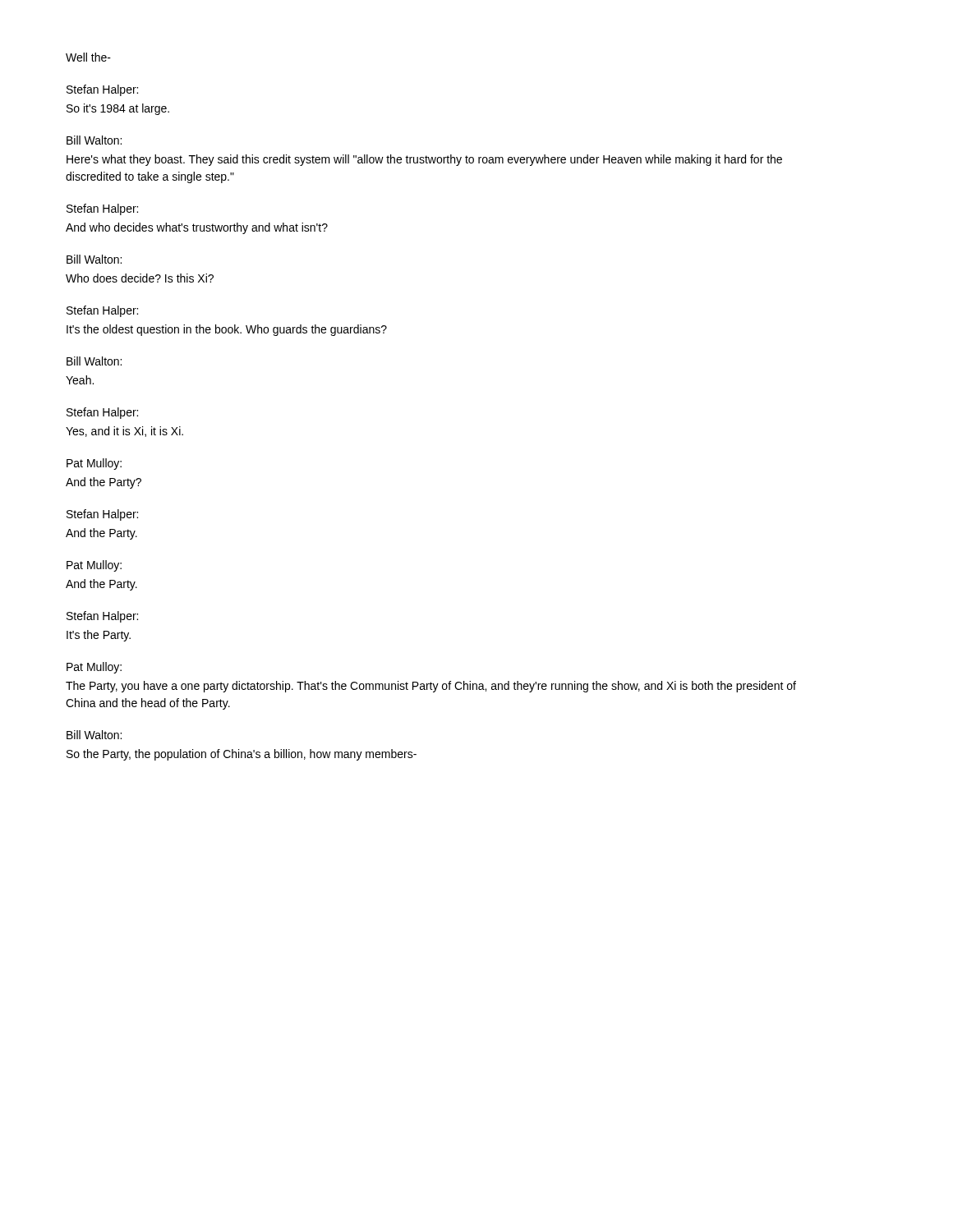Find "Stefan Halper: It's the Party." on this page
Viewport: 953px width, 1232px height.
click(x=102, y=617)
